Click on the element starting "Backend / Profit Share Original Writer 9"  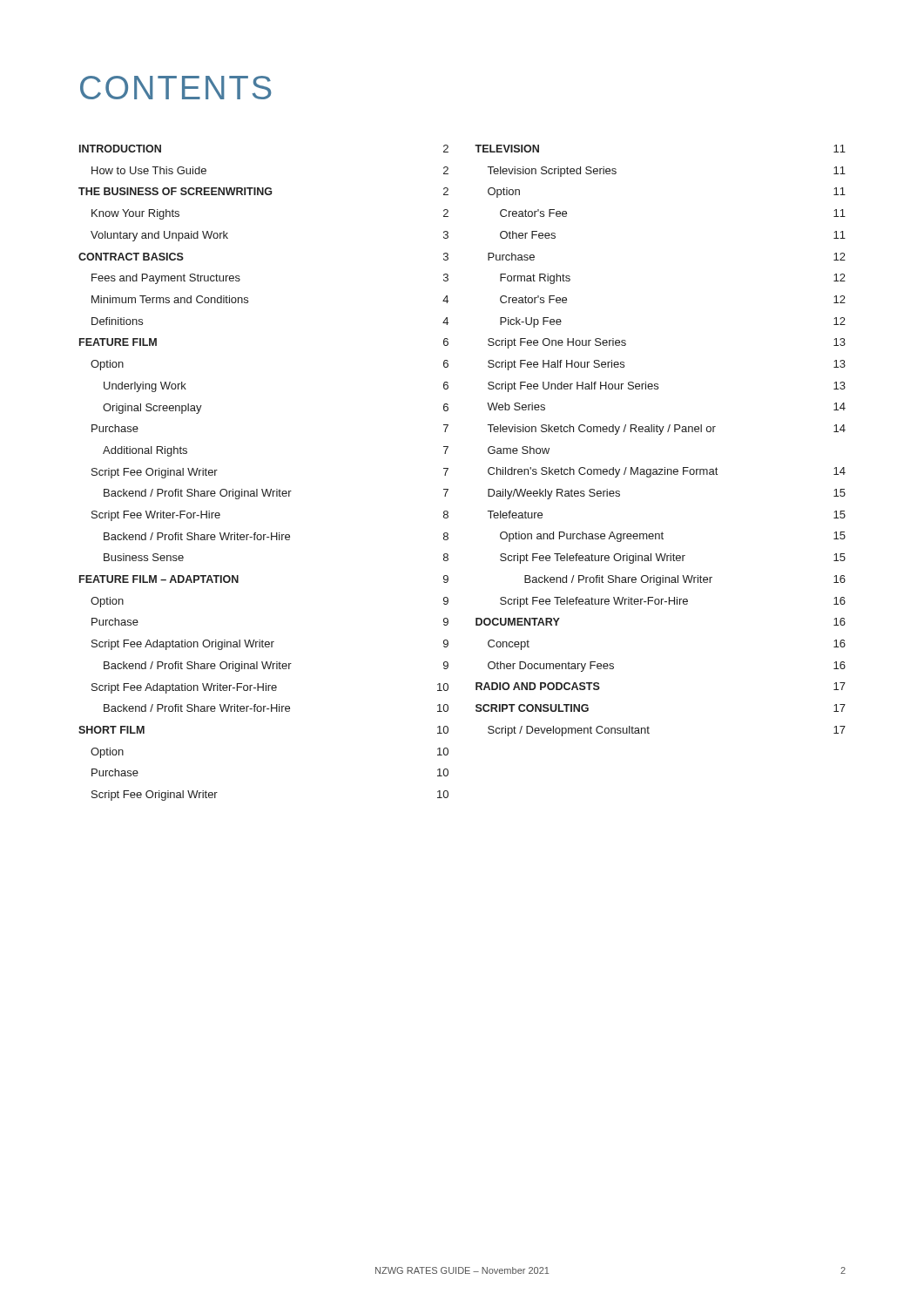[264, 666]
